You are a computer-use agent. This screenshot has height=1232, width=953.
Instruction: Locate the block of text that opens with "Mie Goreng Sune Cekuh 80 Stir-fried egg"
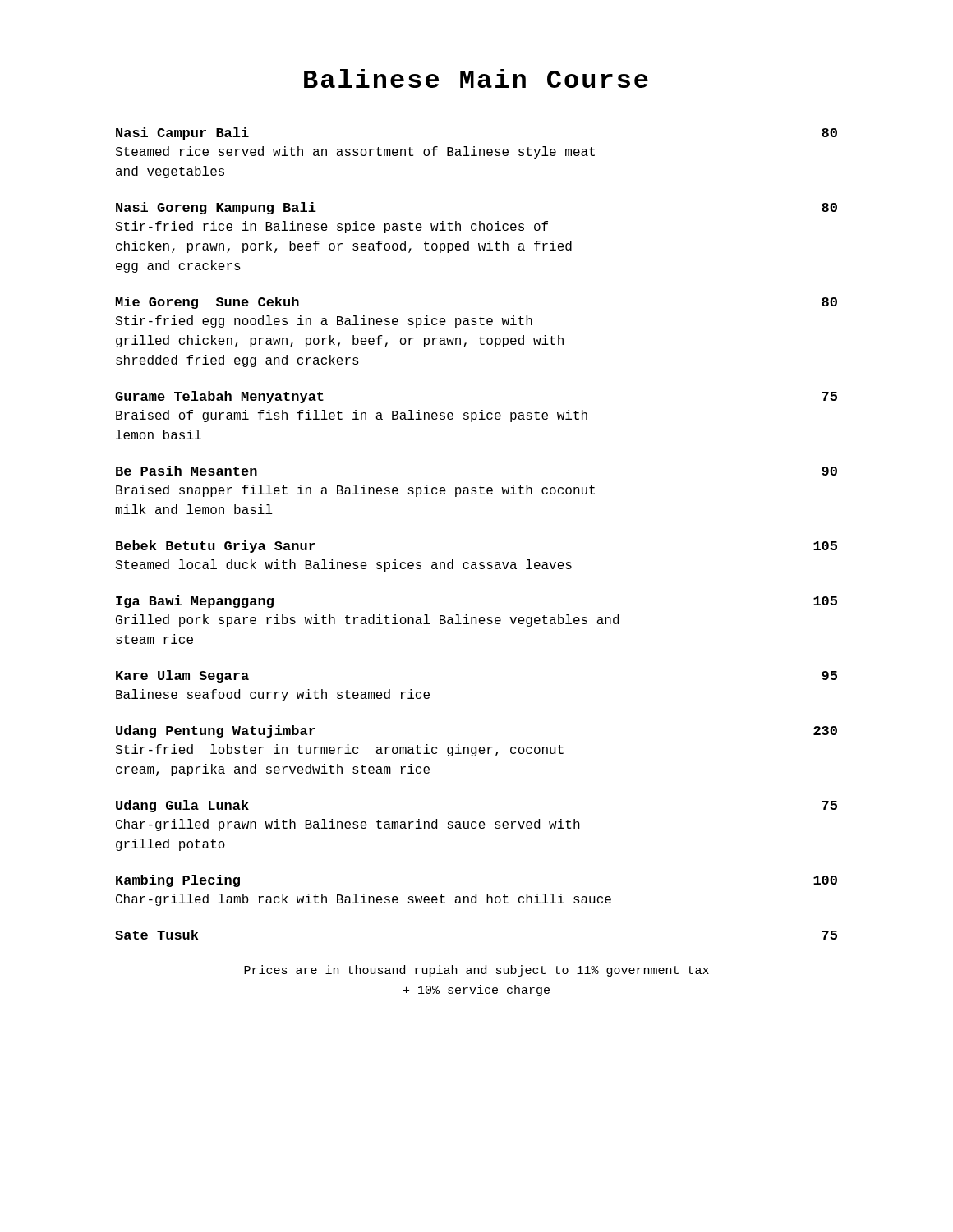click(x=476, y=333)
